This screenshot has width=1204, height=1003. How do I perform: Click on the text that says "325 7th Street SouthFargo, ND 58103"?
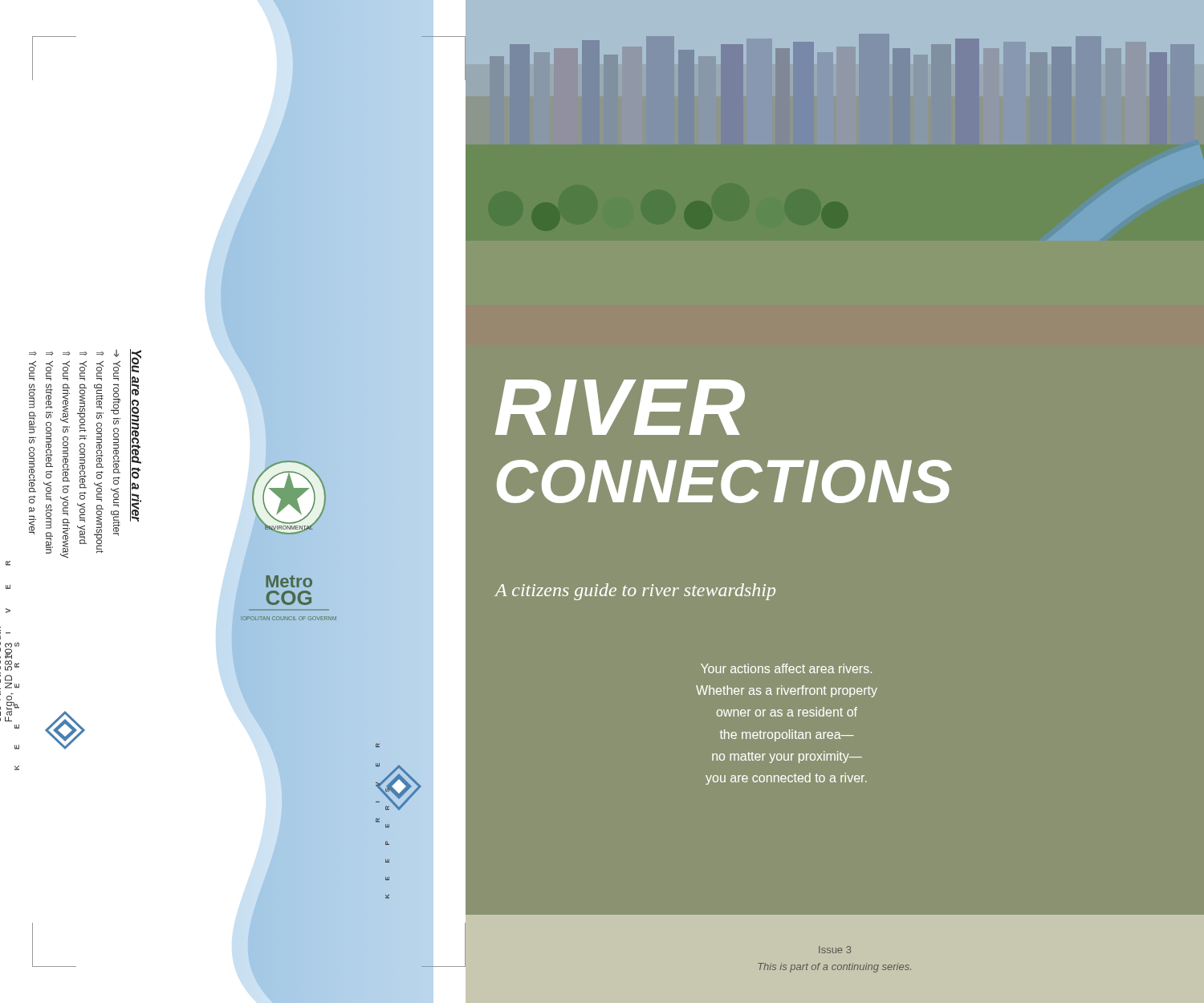pos(7,674)
